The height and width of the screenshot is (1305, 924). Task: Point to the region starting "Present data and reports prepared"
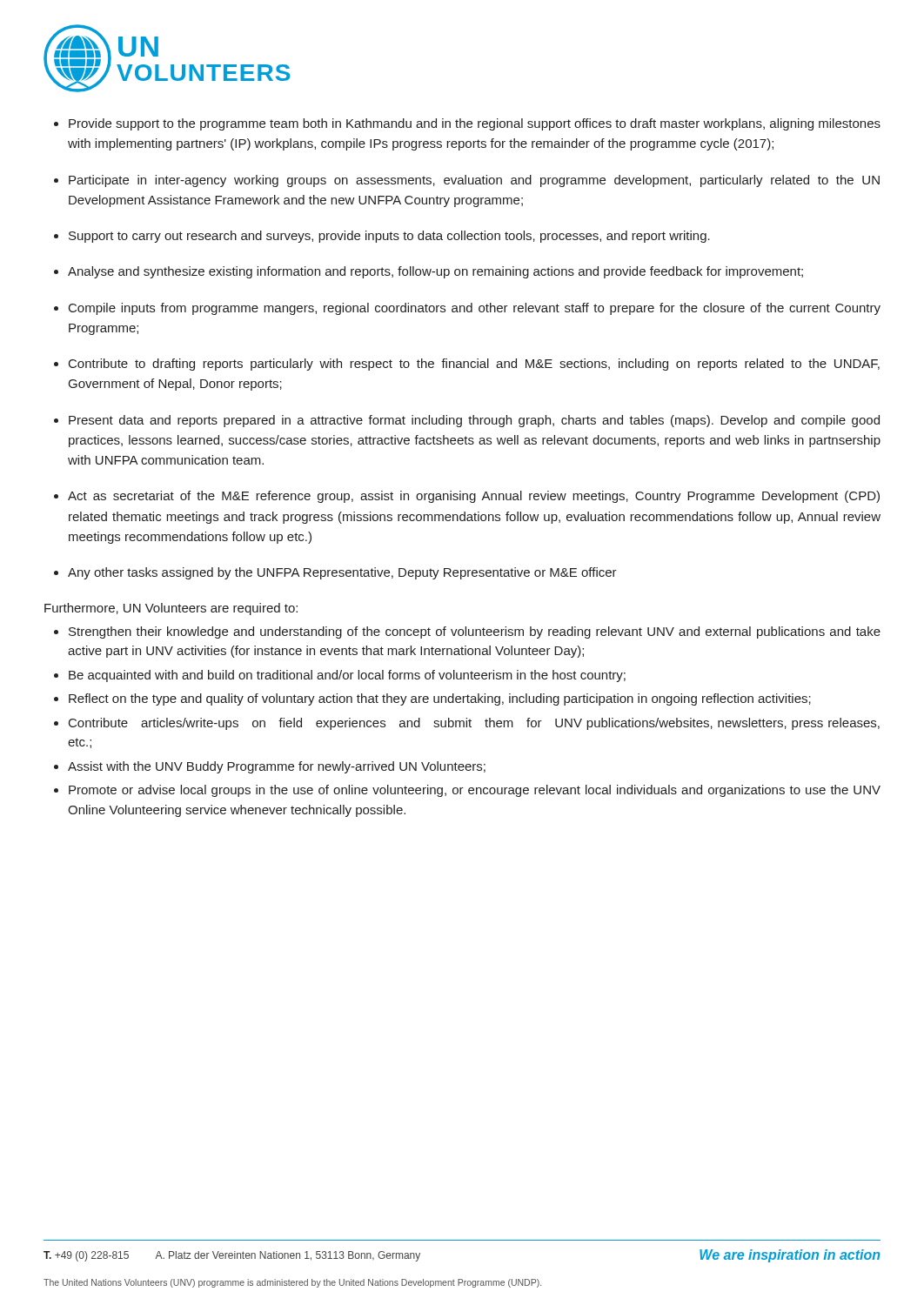[474, 440]
